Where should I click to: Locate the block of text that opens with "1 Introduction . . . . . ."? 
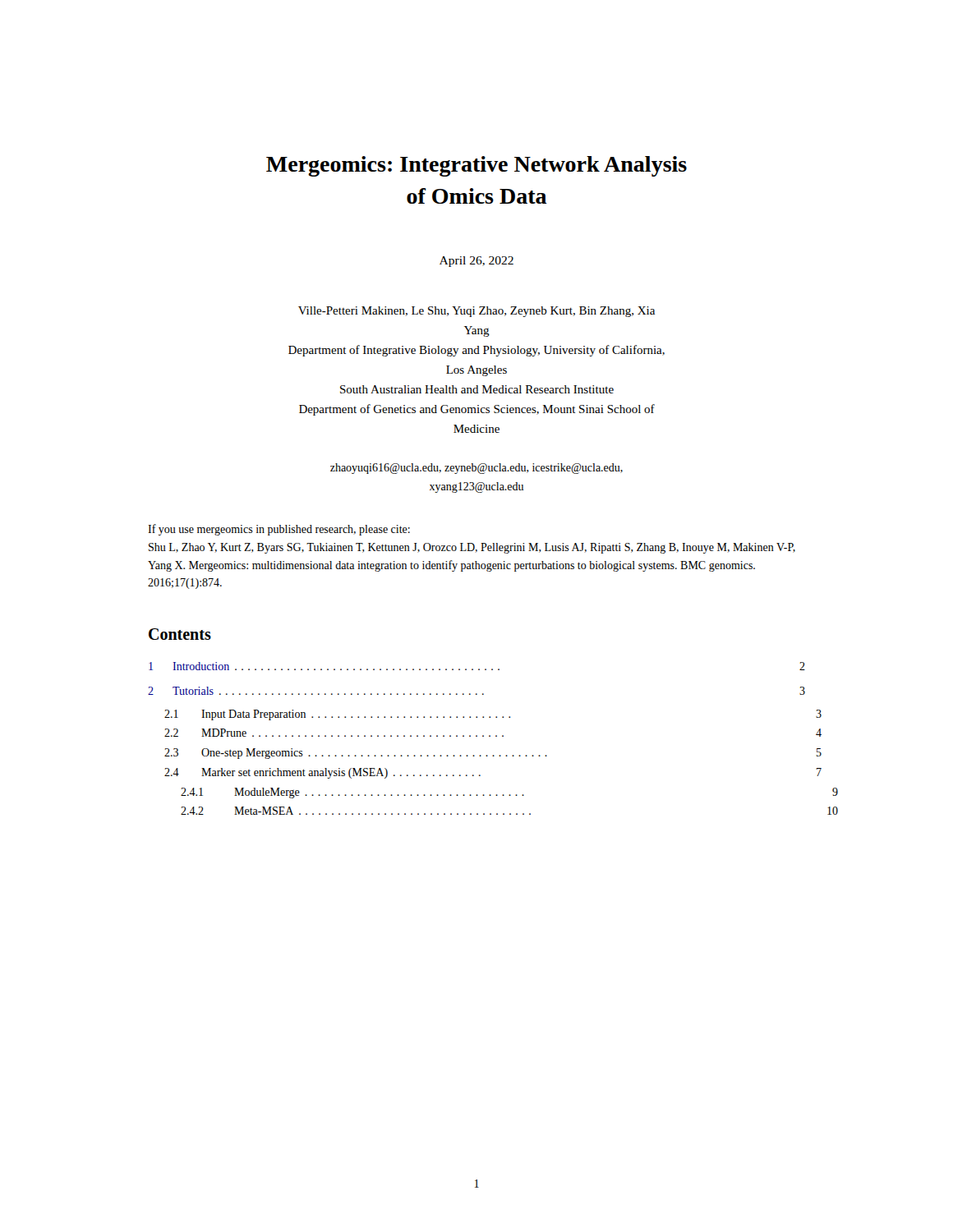tap(476, 667)
